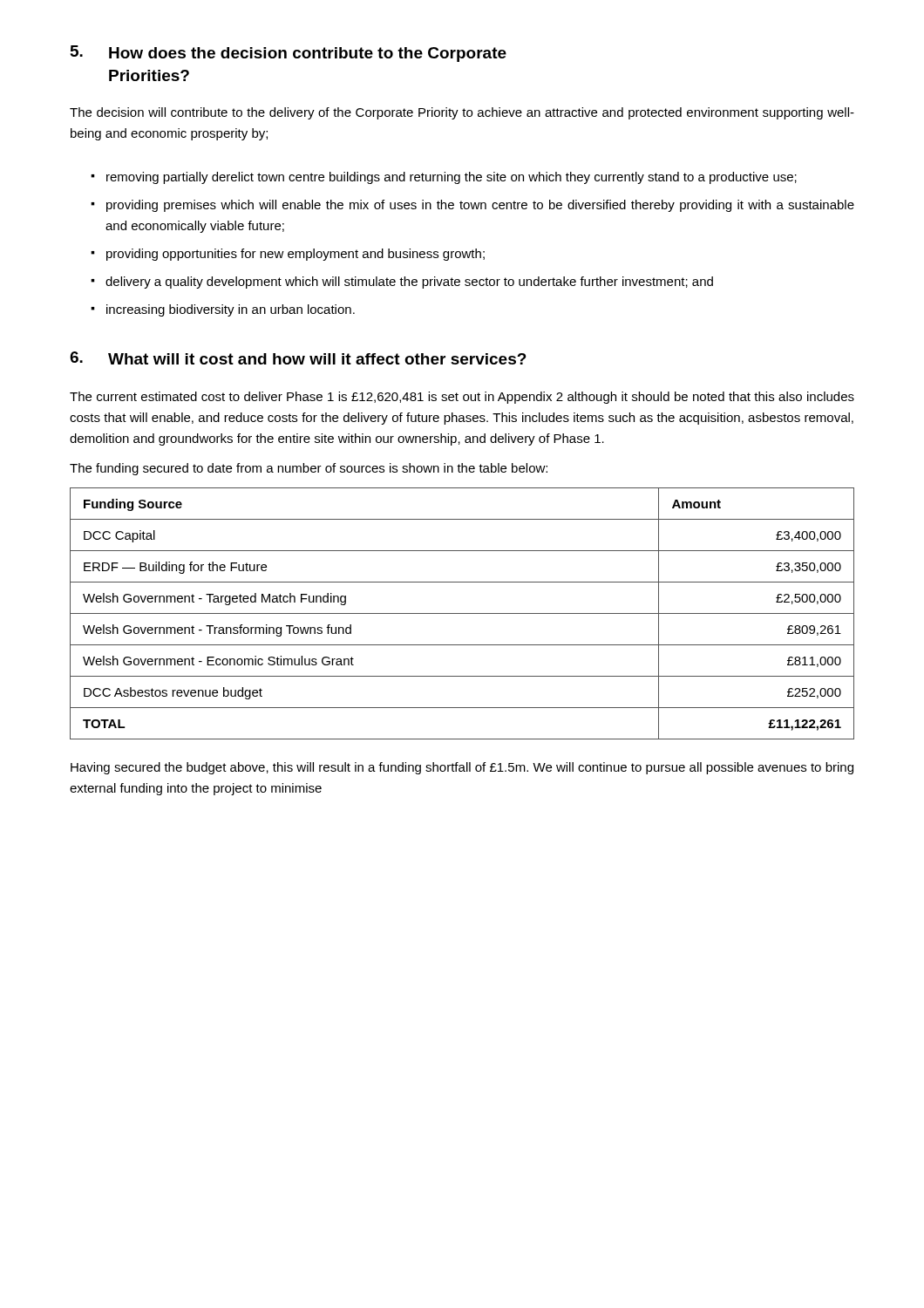Viewport: 924px width, 1308px height.
Task: Find the table that mentions "ERDF — Building for"
Action: point(462,613)
